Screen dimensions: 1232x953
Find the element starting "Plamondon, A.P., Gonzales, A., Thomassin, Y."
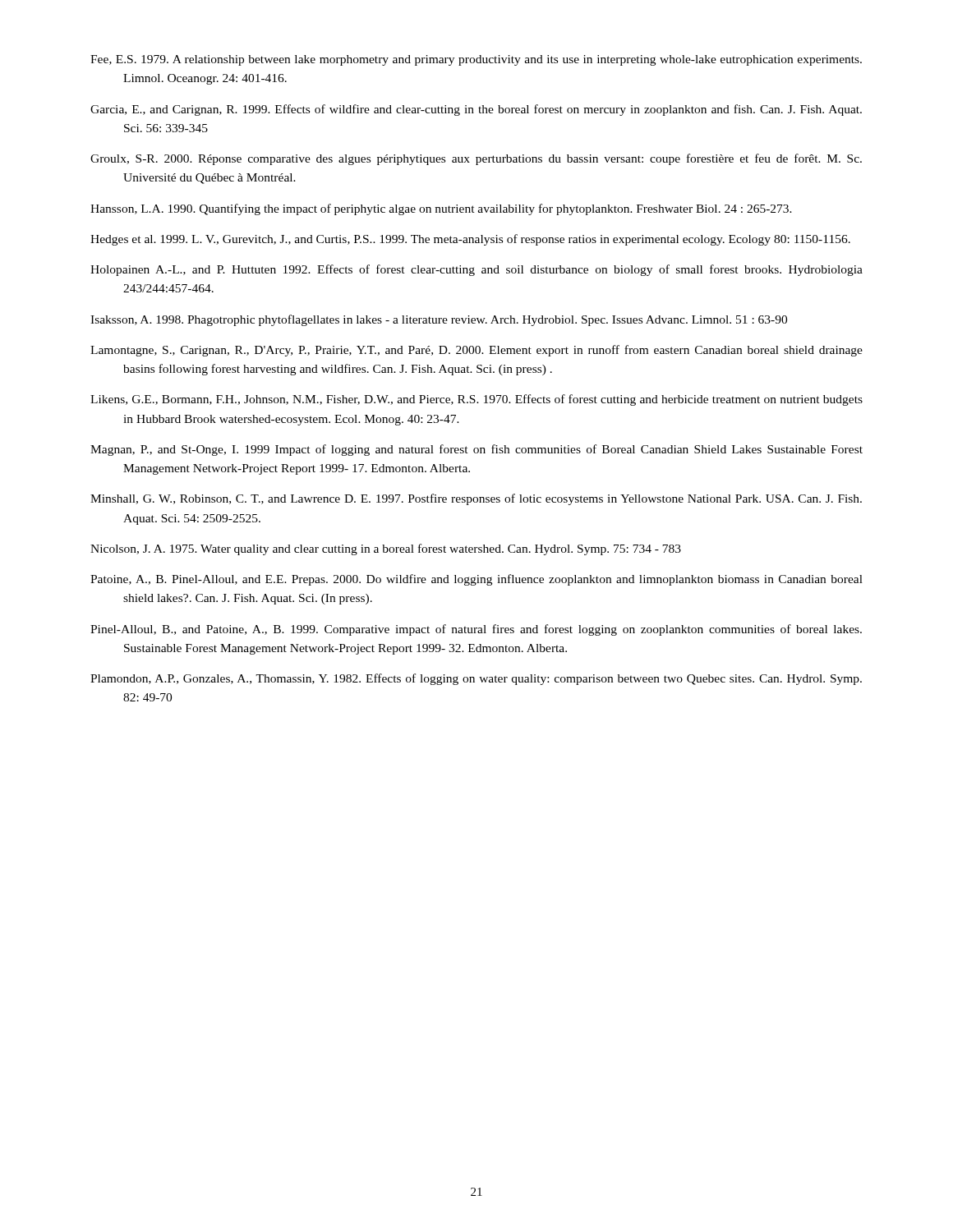(476, 688)
